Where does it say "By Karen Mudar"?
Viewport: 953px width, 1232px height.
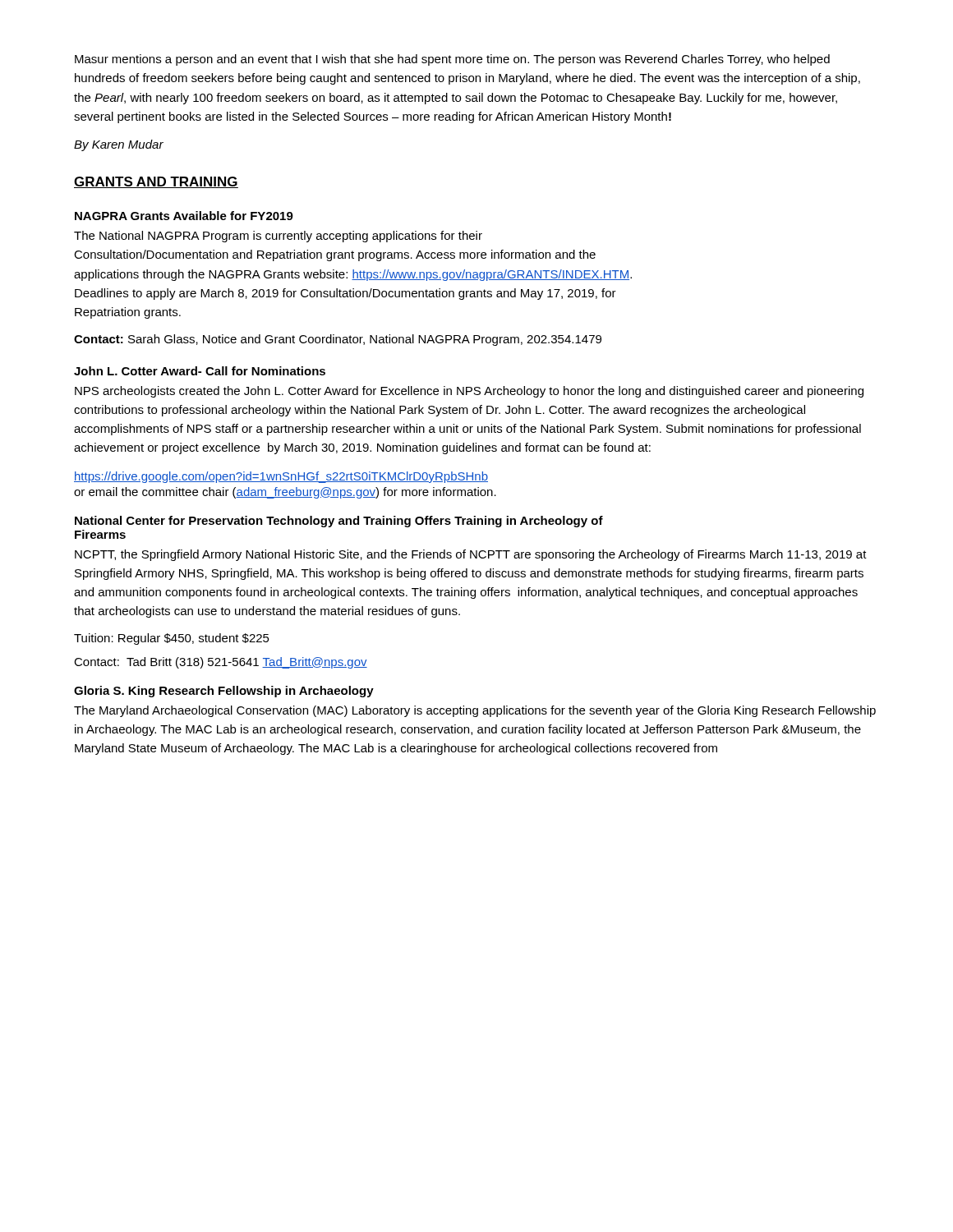coord(118,144)
